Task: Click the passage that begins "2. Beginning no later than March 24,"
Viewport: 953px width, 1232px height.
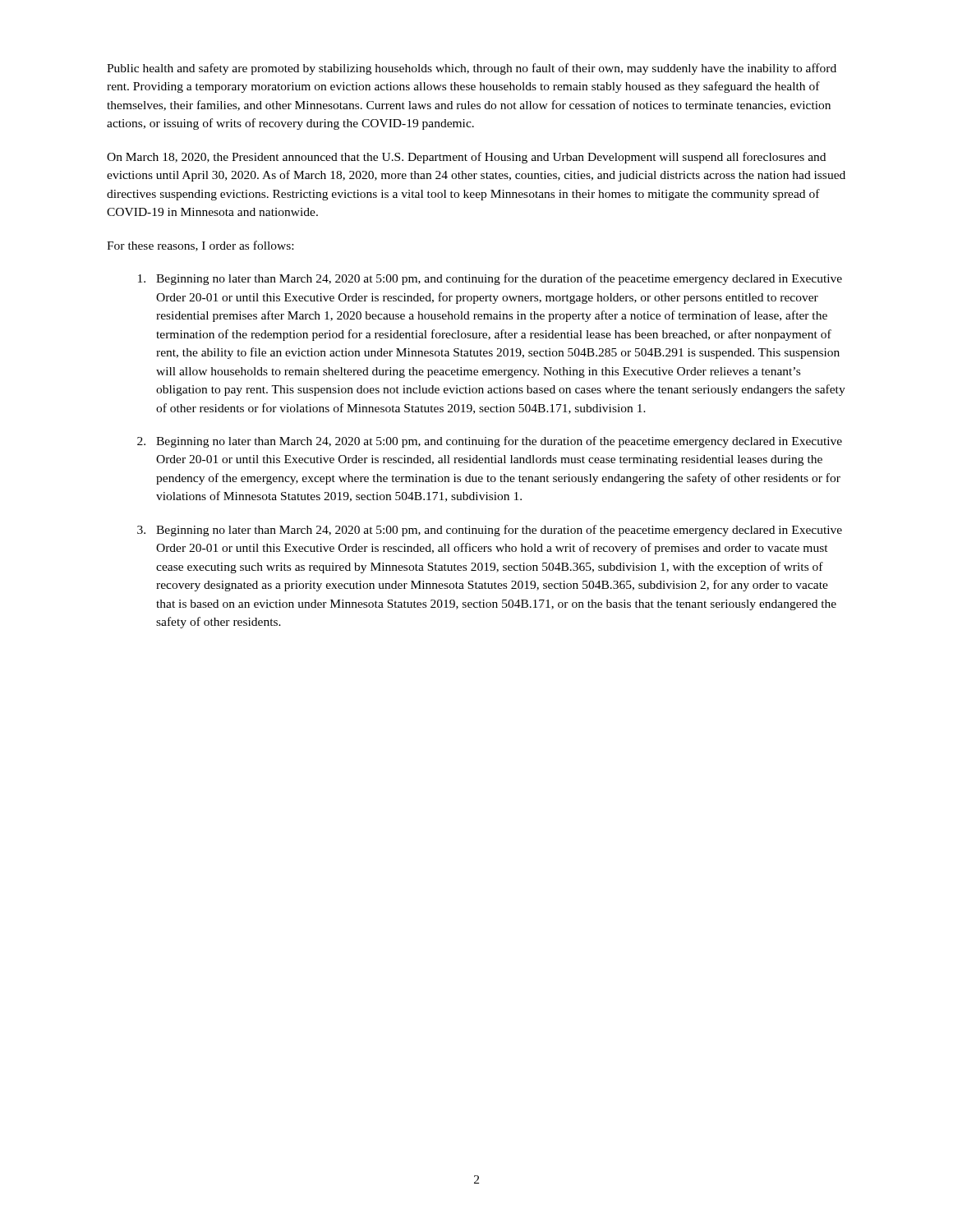Action: (476, 469)
